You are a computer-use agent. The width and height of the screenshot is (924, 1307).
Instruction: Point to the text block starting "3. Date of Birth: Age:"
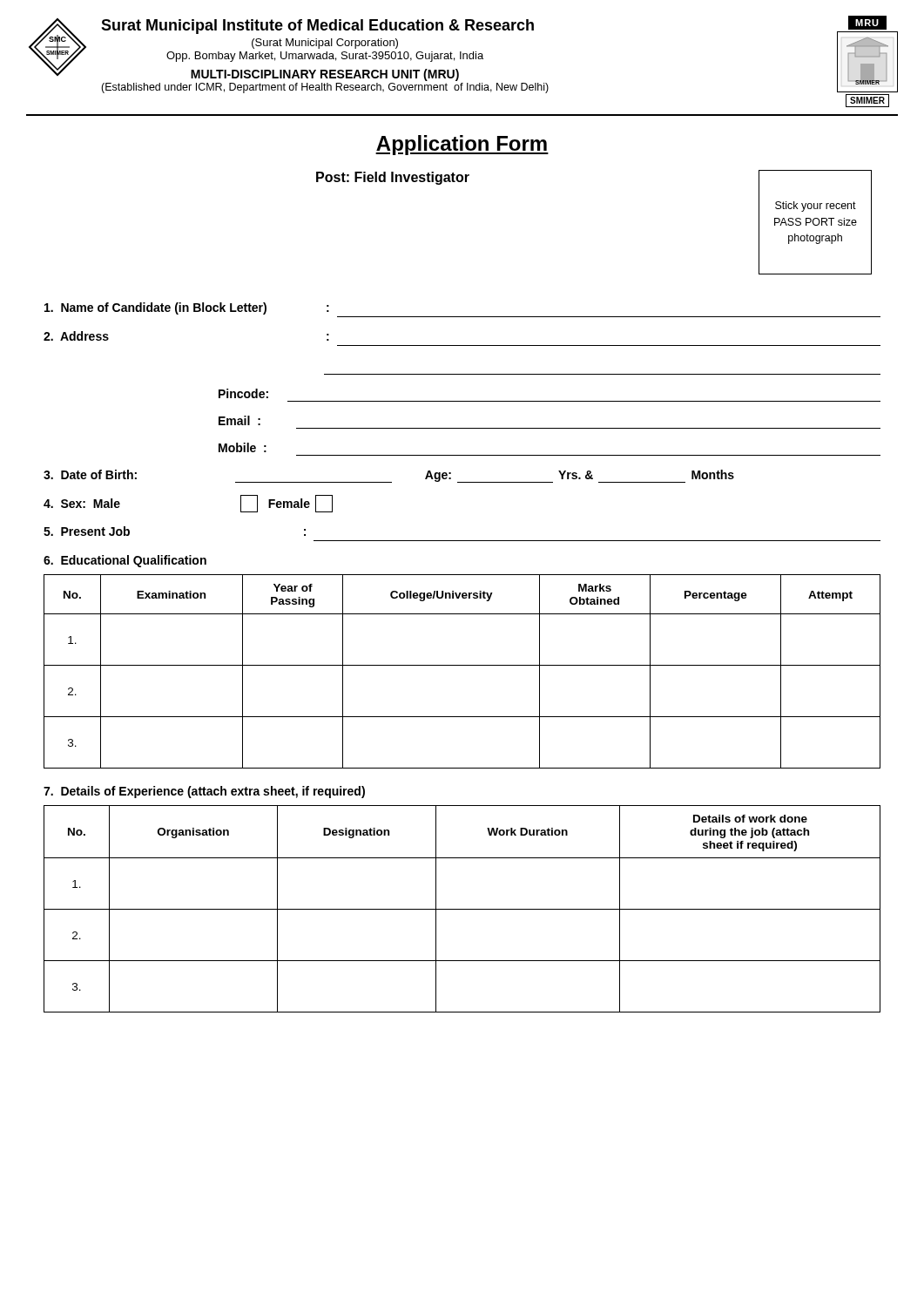pyautogui.click(x=389, y=474)
